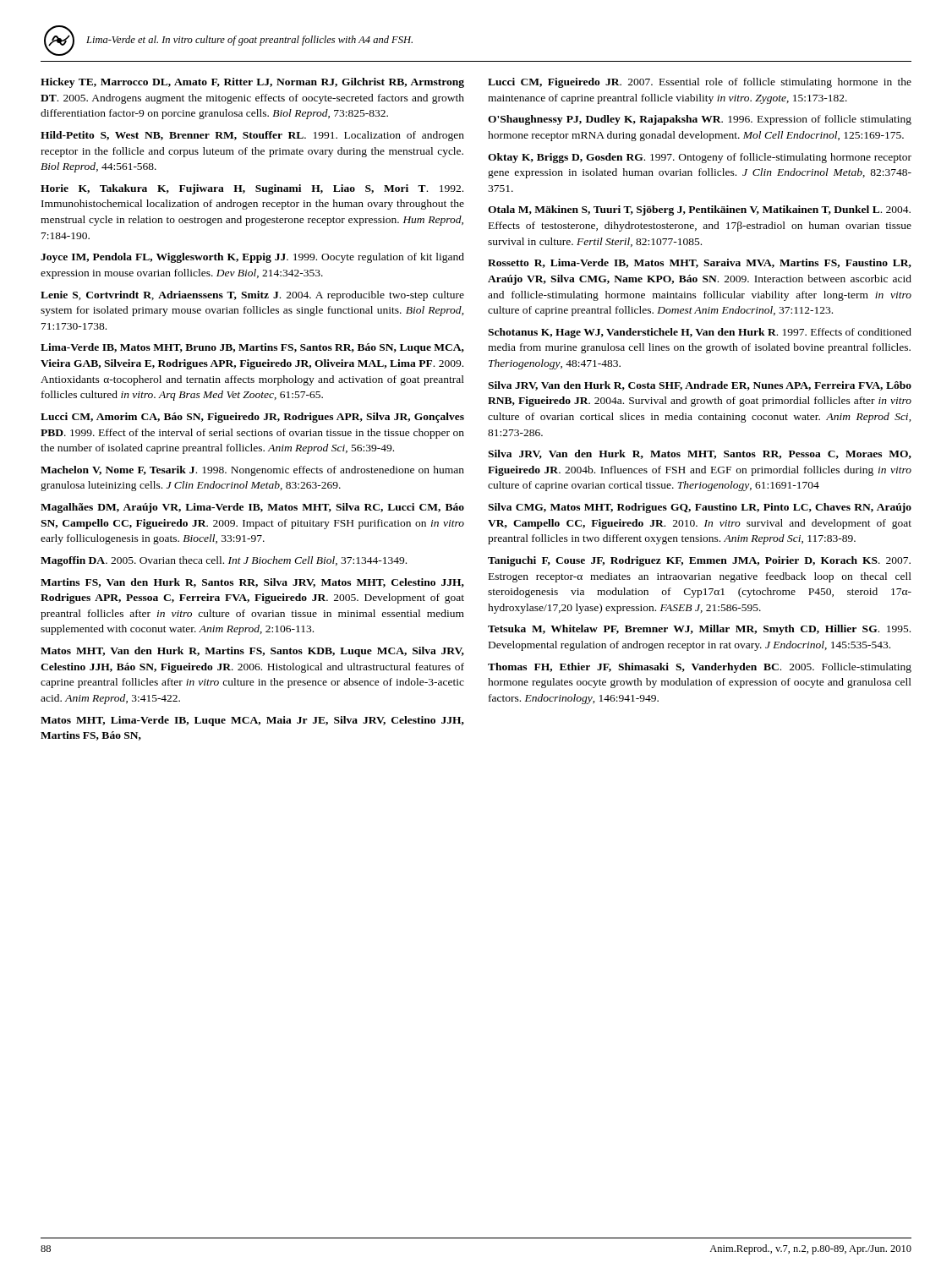Find the text block containing "Thomas FH, Ethier JF, Shimasaki S,"
The image size is (952, 1268).
(700, 682)
